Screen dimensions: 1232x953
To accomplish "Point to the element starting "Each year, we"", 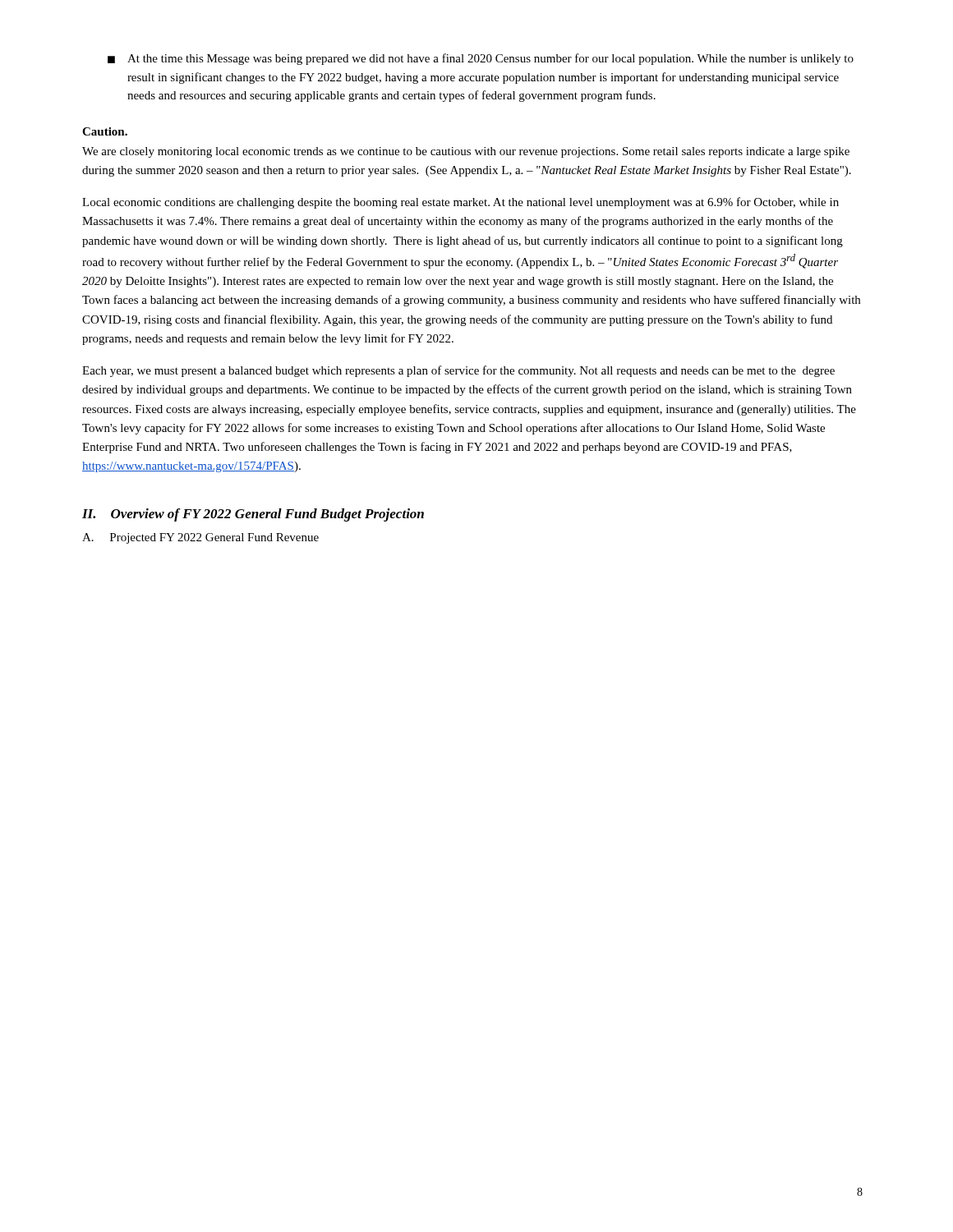I will click(469, 418).
